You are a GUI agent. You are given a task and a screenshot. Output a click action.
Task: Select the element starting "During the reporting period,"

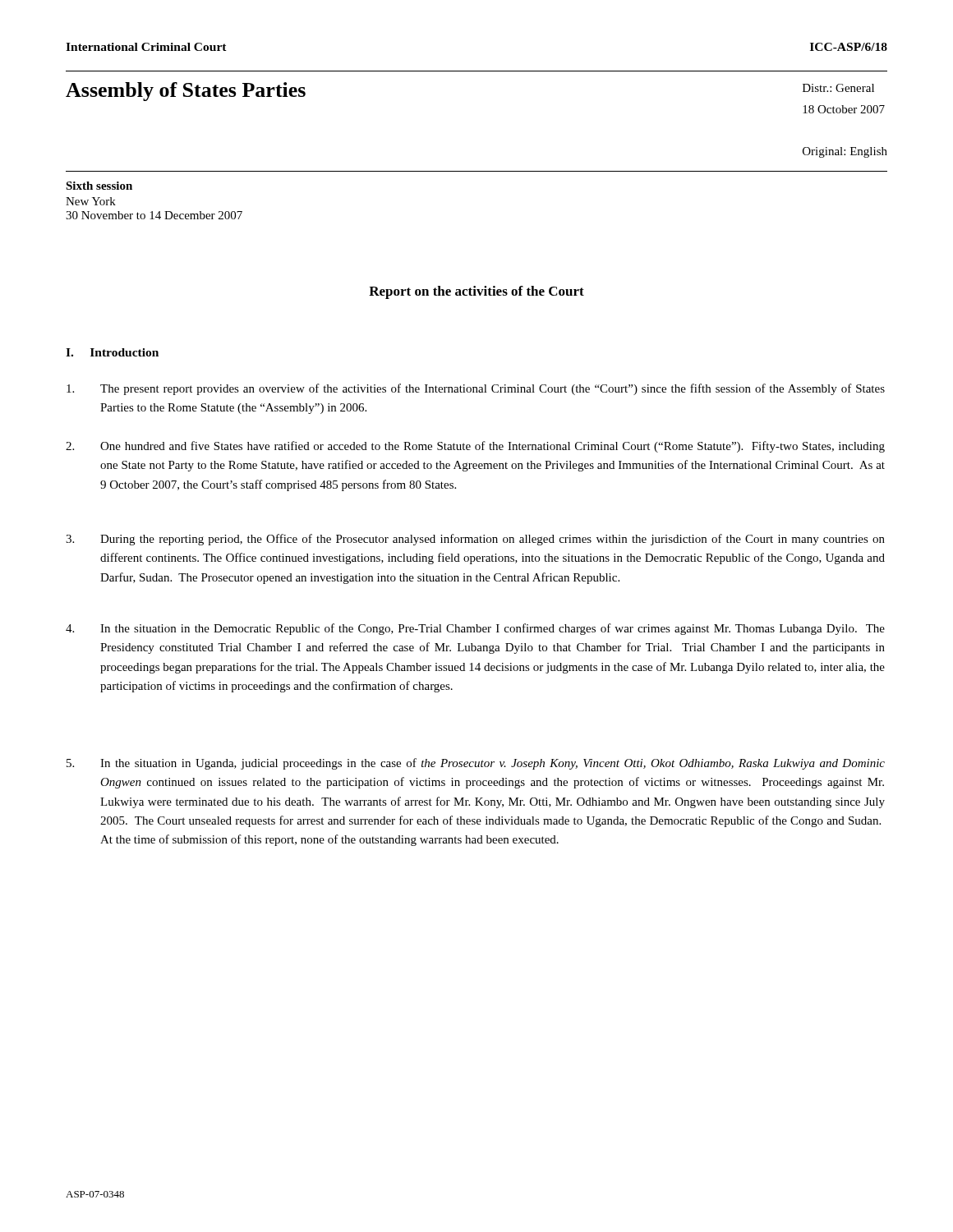coord(475,558)
